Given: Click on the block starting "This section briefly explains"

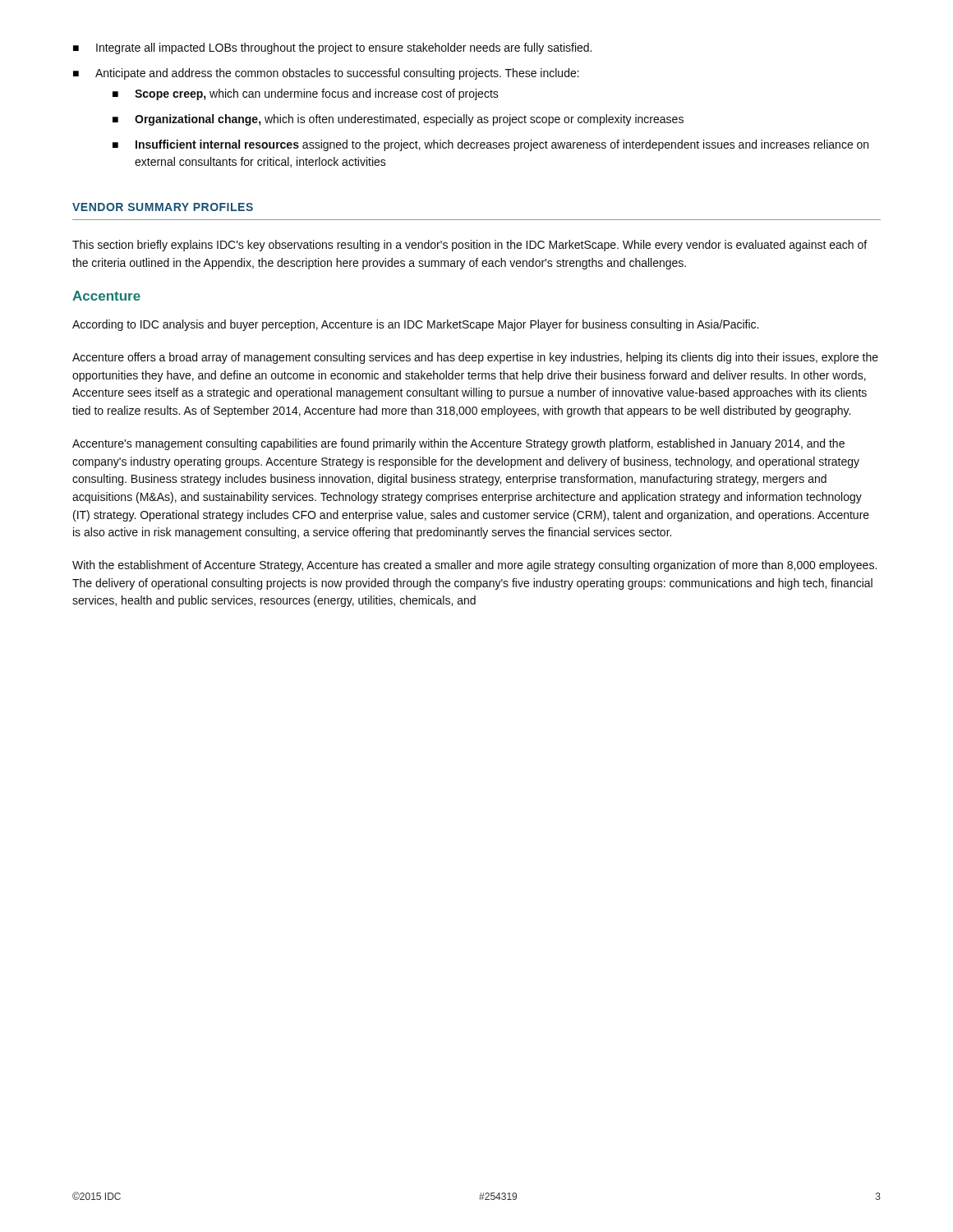Looking at the screenshot, I should coord(470,254).
